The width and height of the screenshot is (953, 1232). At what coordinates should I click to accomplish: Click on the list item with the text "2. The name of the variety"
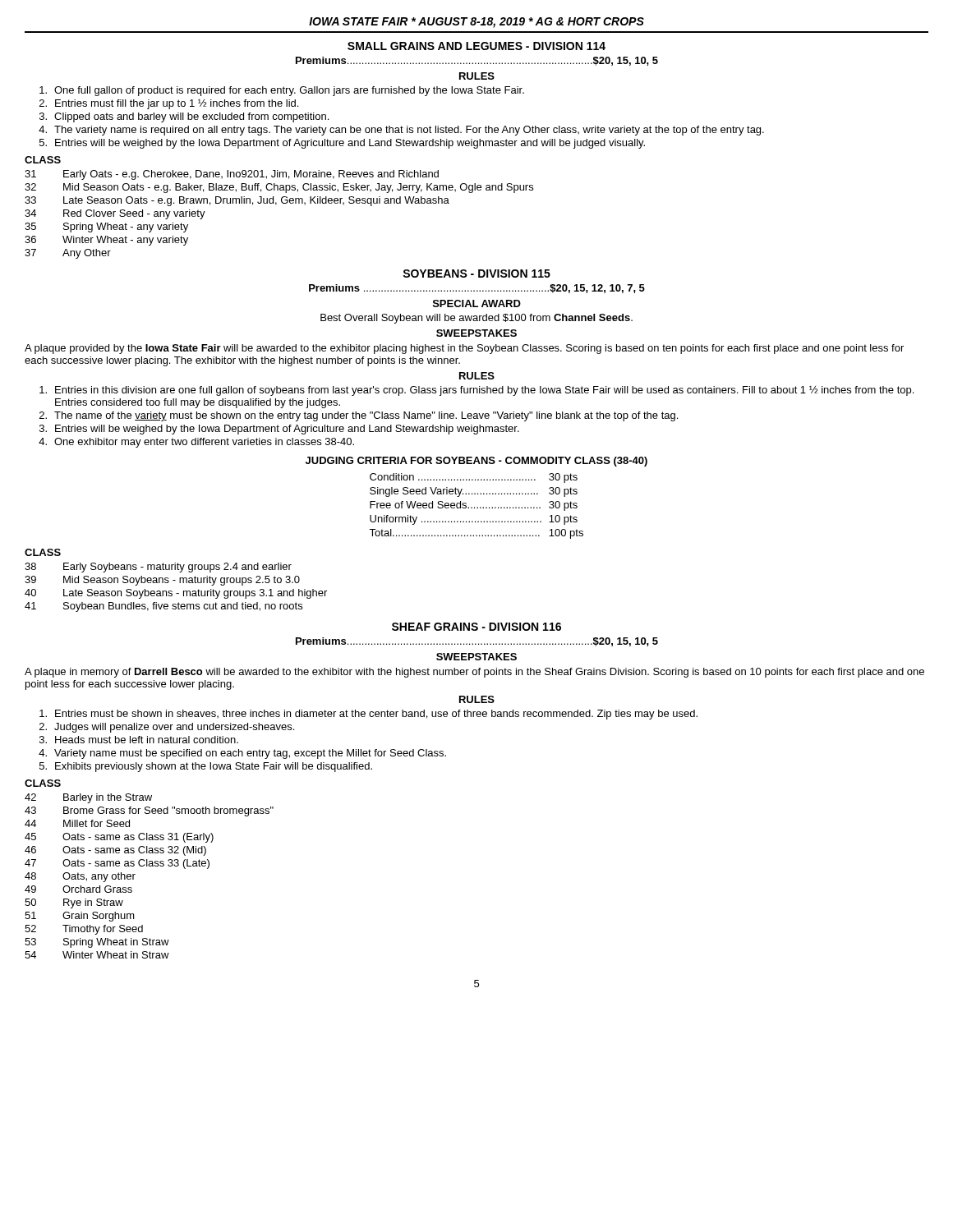(476, 415)
